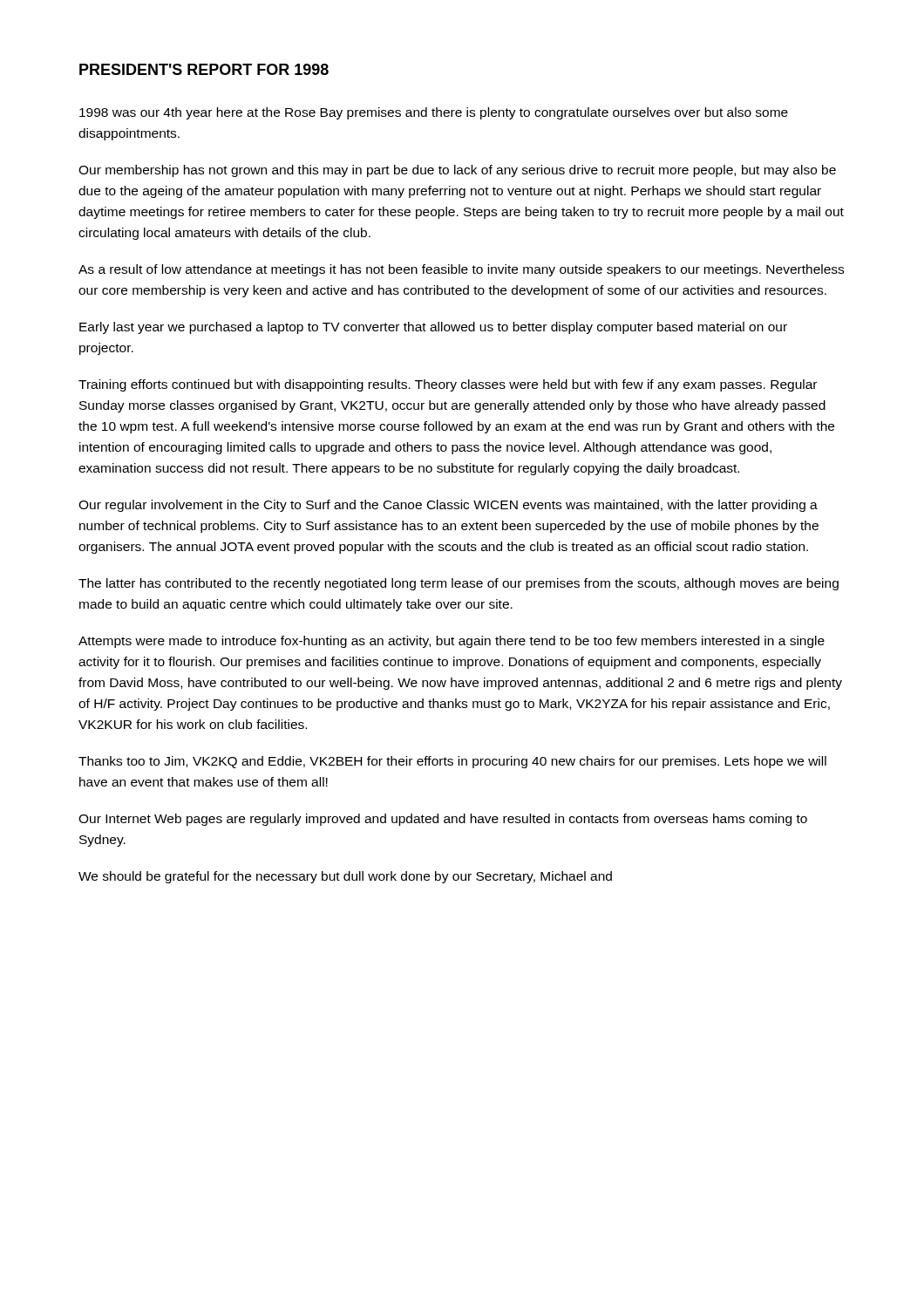Locate the block of text that opens with "Attempts were made to introduce fox-hunting as an"

pyautogui.click(x=460, y=683)
